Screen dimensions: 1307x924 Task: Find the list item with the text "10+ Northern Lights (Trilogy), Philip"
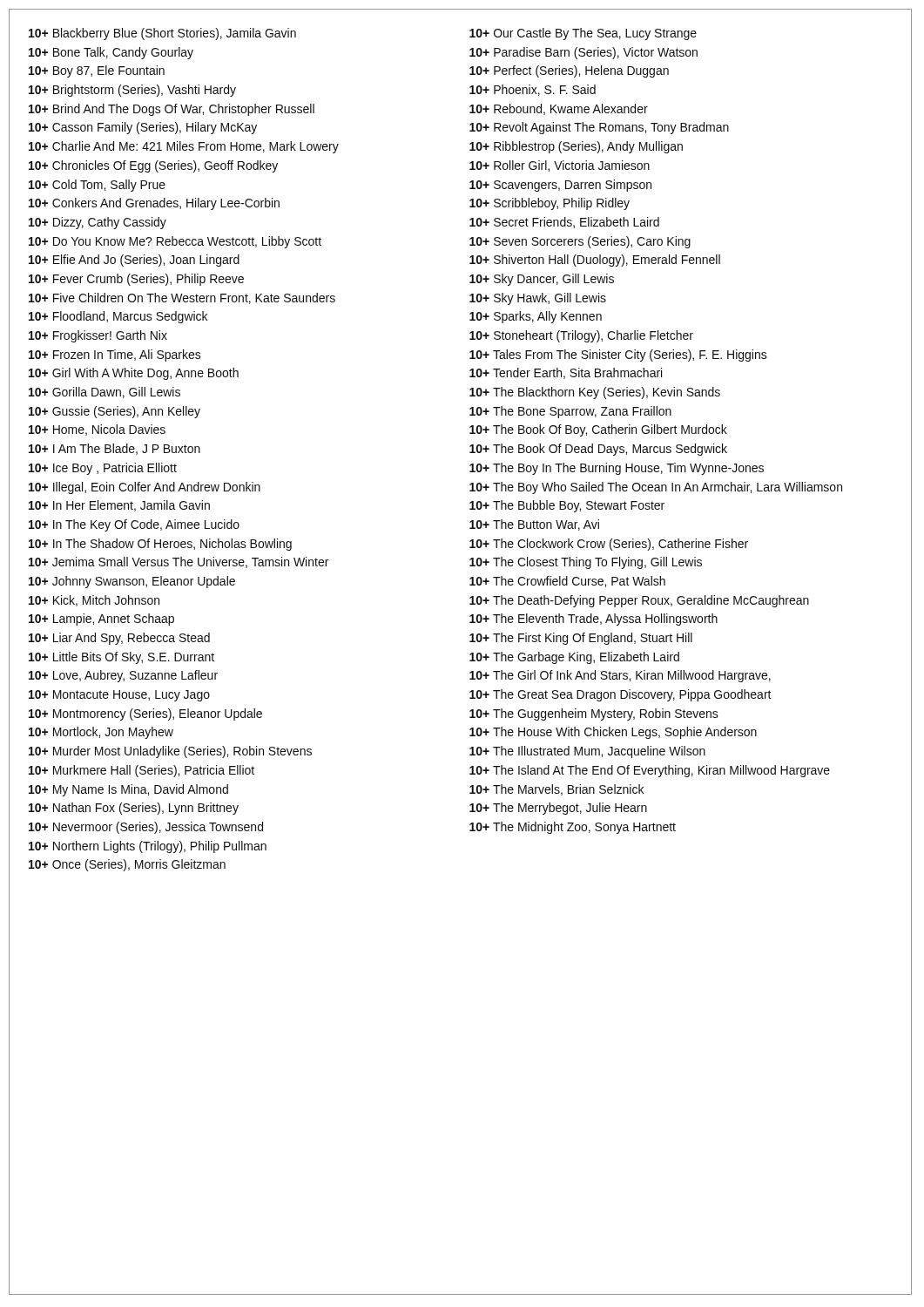(147, 846)
